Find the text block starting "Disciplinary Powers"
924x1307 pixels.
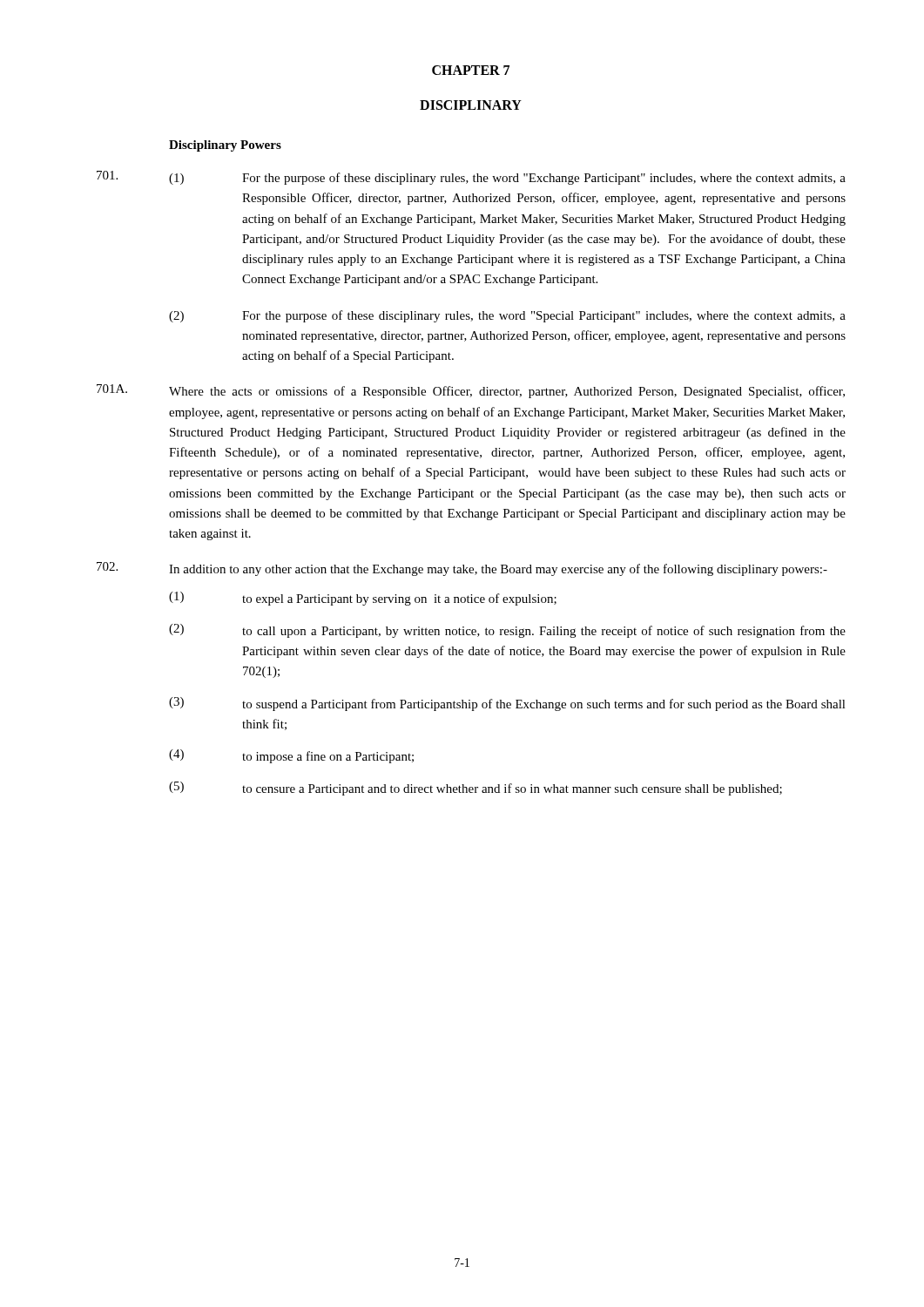tap(225, 145)
